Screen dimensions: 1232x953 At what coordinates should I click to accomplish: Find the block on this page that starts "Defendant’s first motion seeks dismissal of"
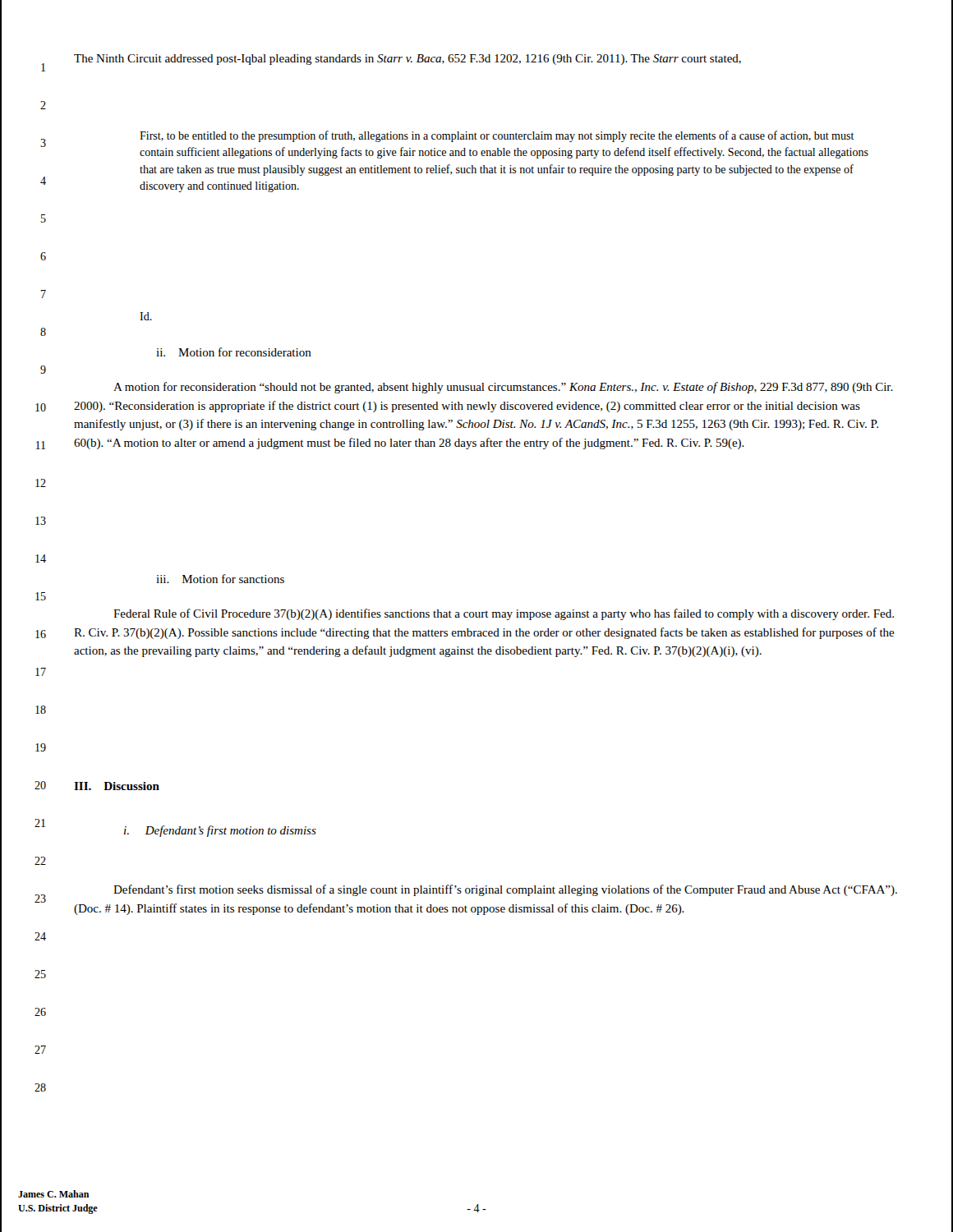[x=488, y=899]
